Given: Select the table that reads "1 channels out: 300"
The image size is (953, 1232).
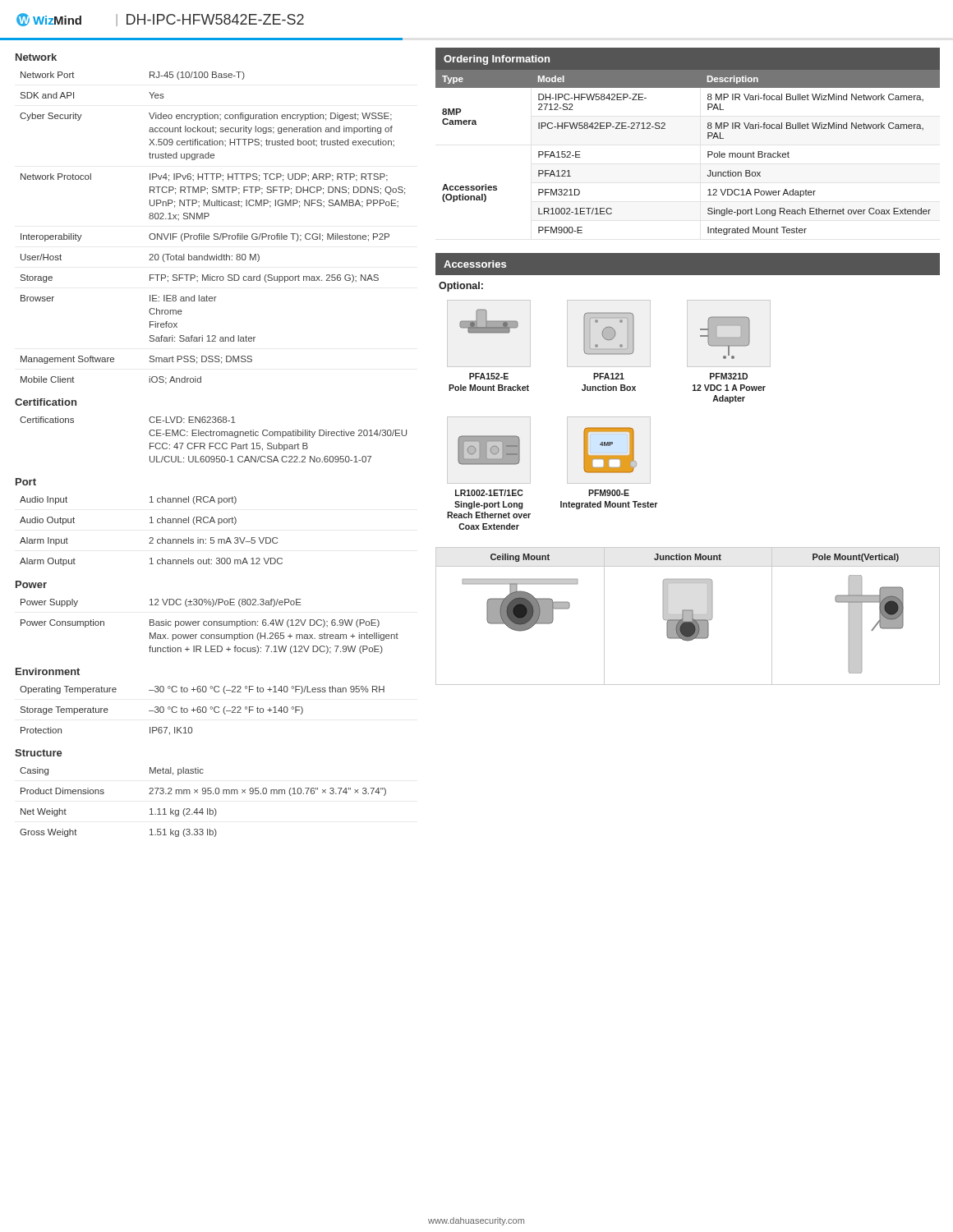Looking at the screenshot, I should pos(216,530).
